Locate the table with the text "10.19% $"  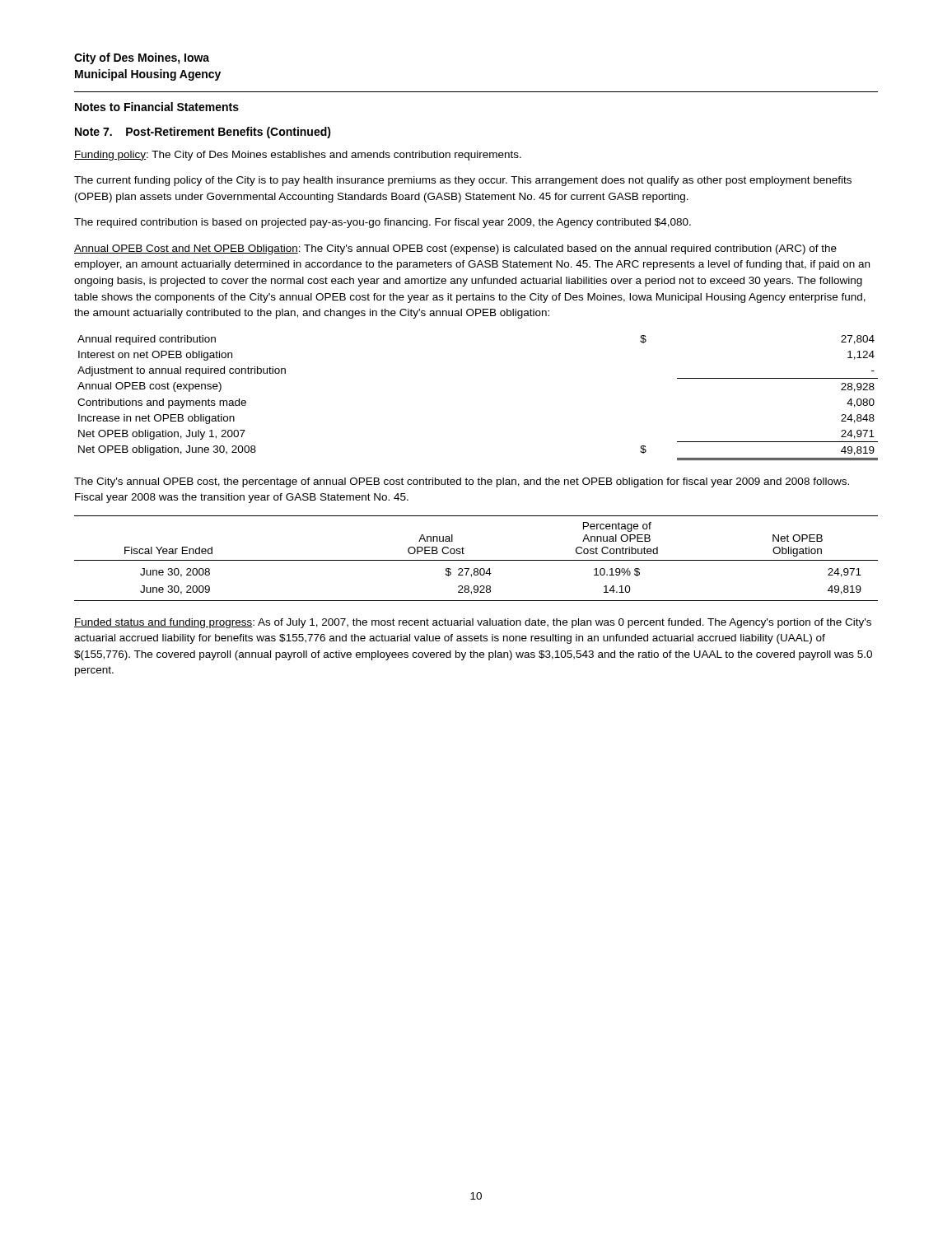click(476, 558)
